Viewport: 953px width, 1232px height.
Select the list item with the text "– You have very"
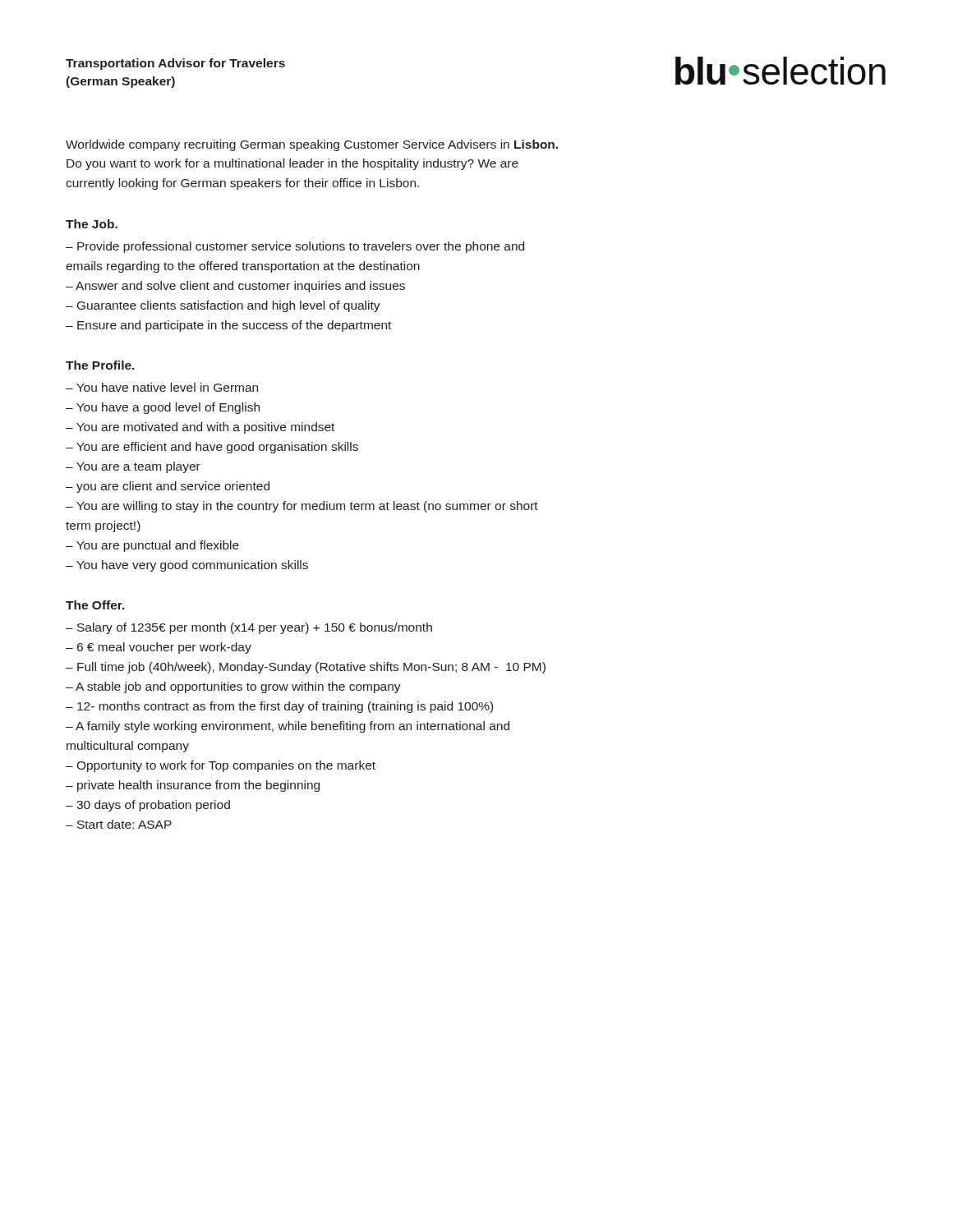[x=187, y=565]
